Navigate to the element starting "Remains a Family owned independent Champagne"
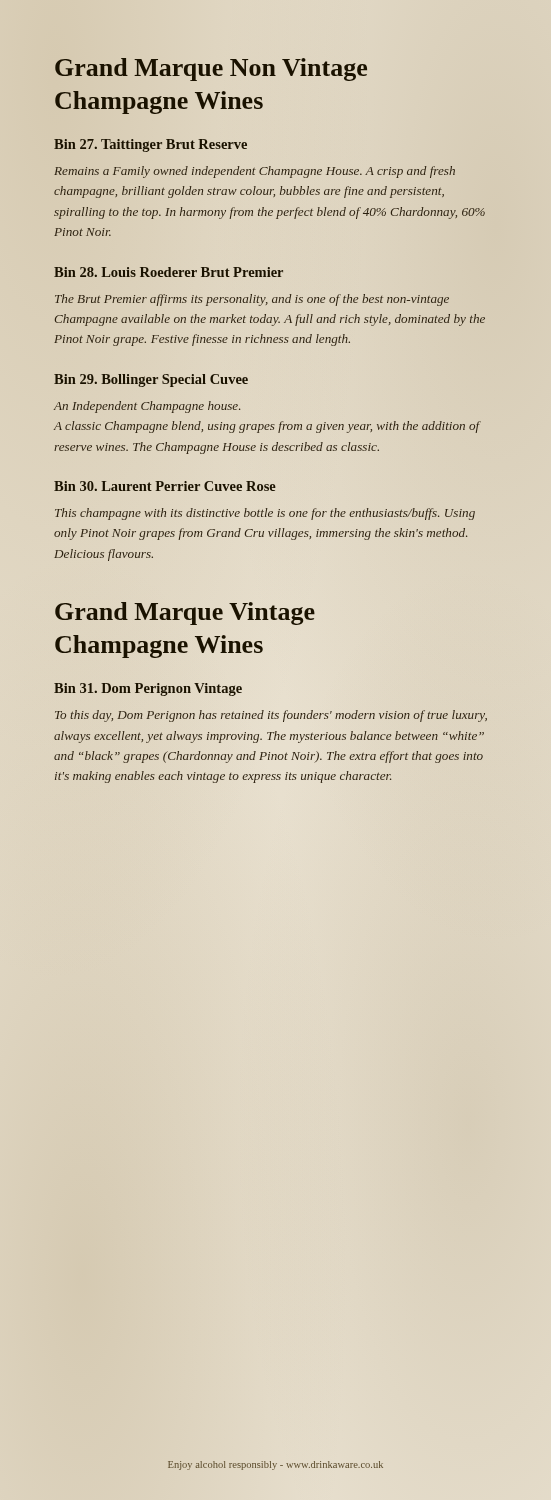Viewport: 551px width, 1500px height. (x=270, y=201)
